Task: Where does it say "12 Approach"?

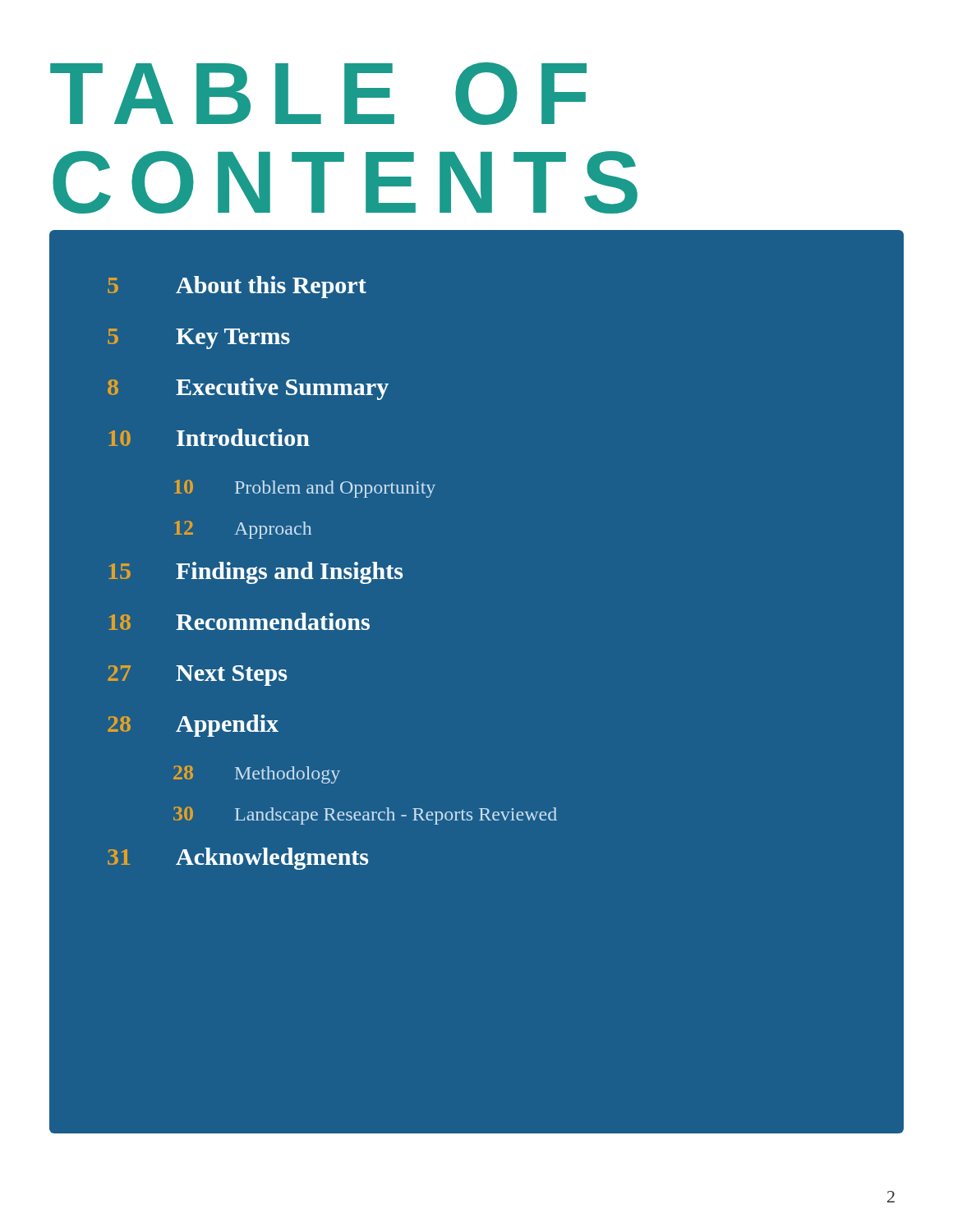Action: point(242,528)
